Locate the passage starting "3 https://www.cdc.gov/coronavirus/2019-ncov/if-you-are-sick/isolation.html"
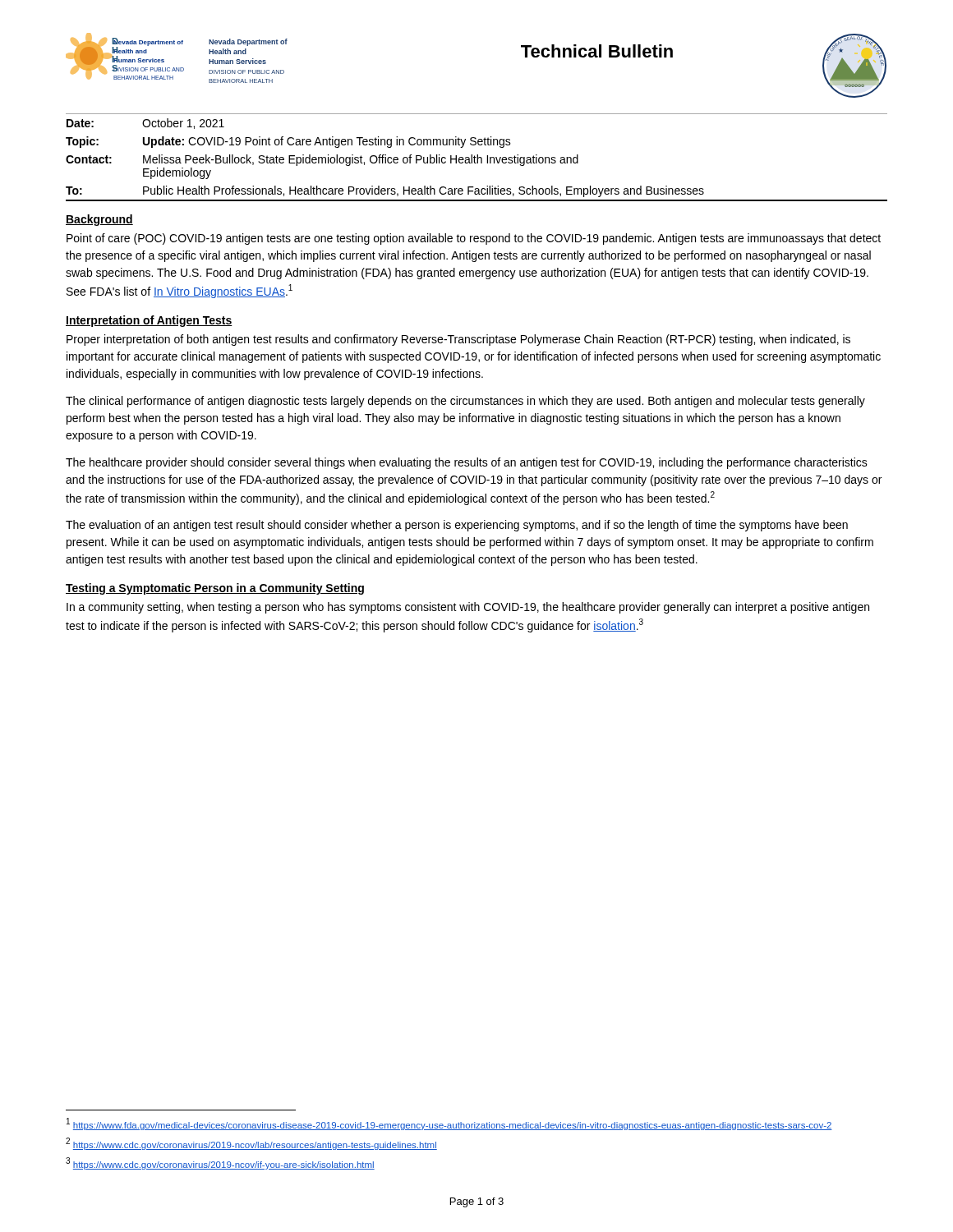Screen dimensions: 1232x953 [220, 1163]
